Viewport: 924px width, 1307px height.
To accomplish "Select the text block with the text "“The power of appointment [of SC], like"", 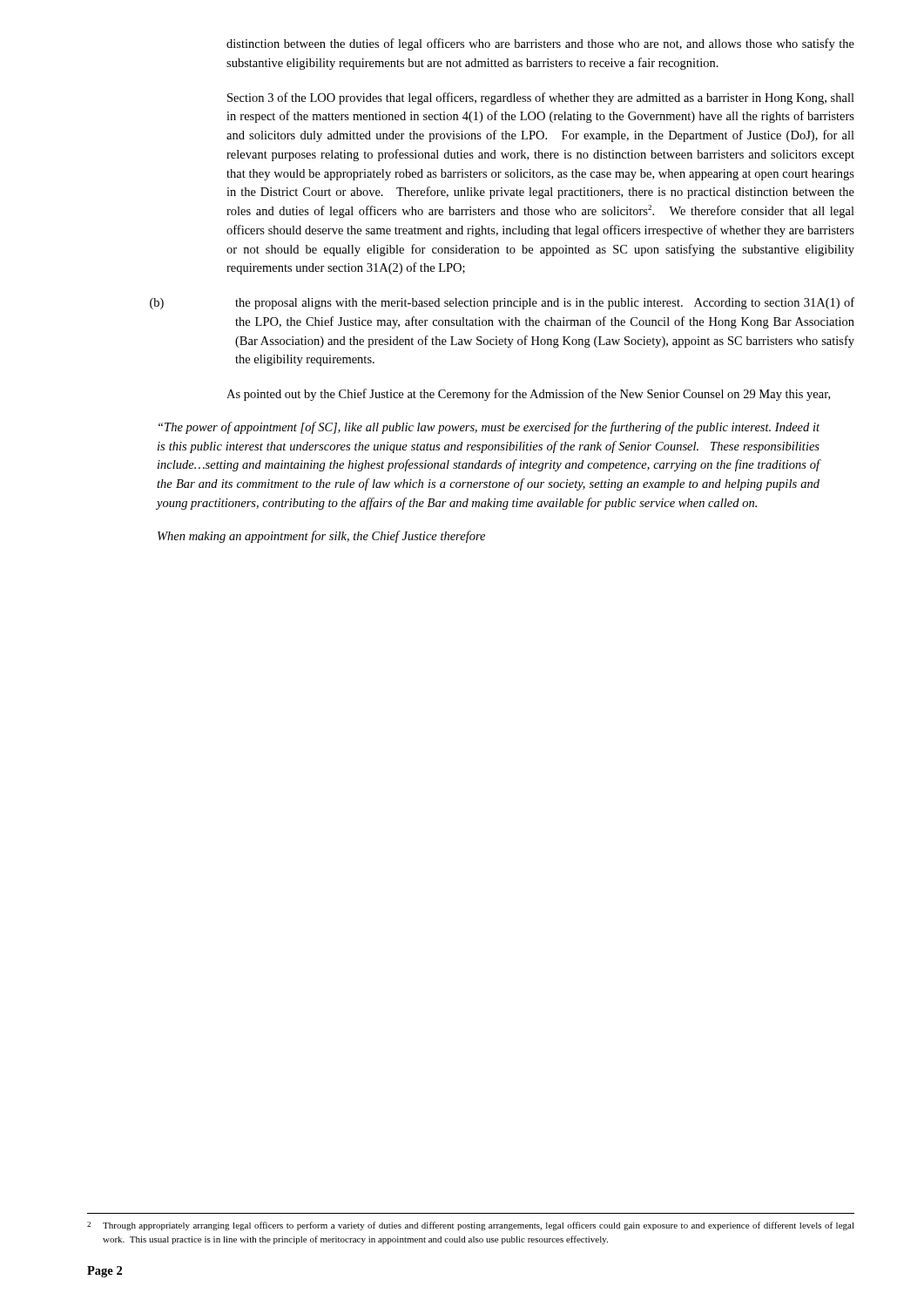I will click(488, 465).
